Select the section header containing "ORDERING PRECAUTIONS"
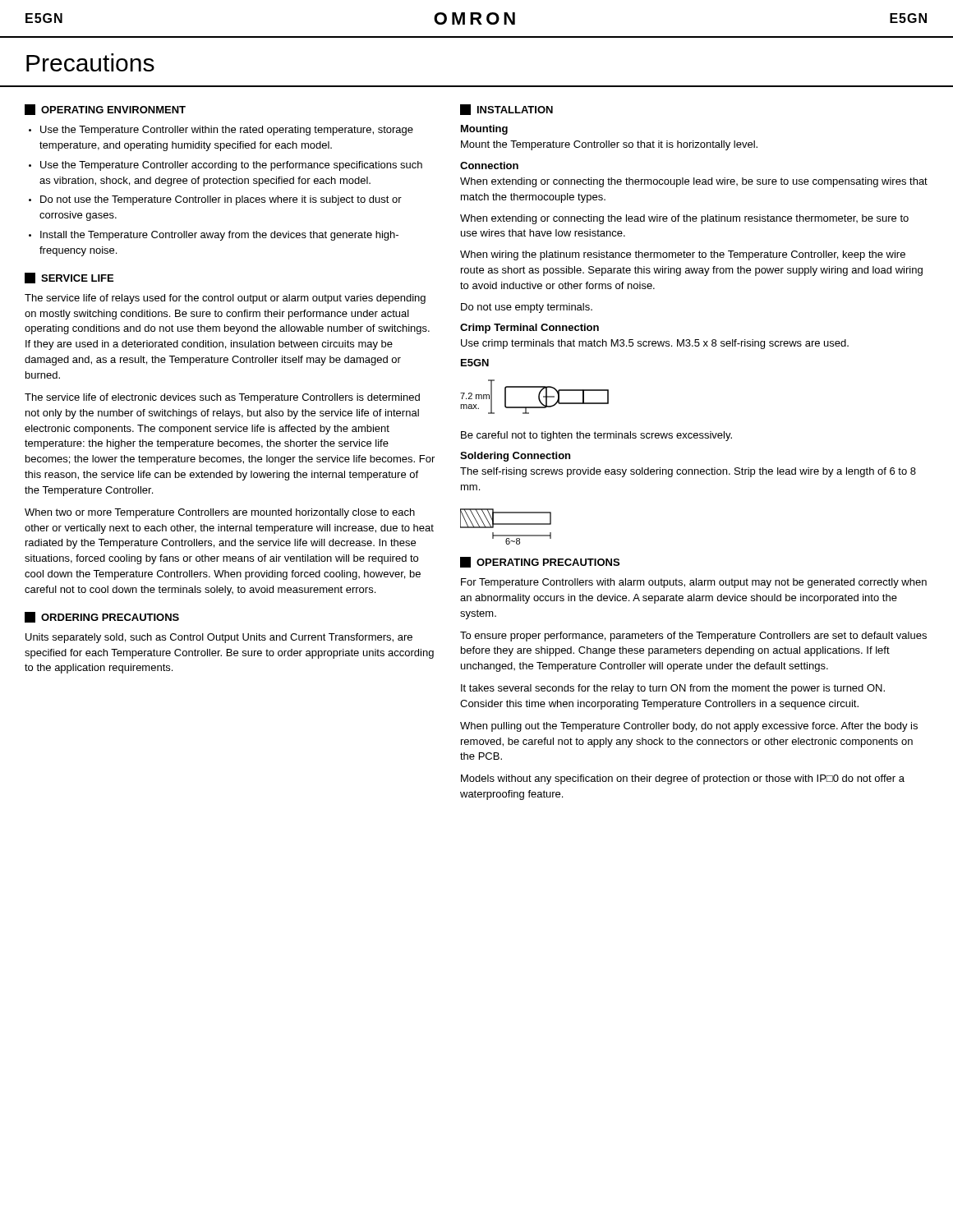The width and height of the screenshot is (953, 1232). click(102, 617)
